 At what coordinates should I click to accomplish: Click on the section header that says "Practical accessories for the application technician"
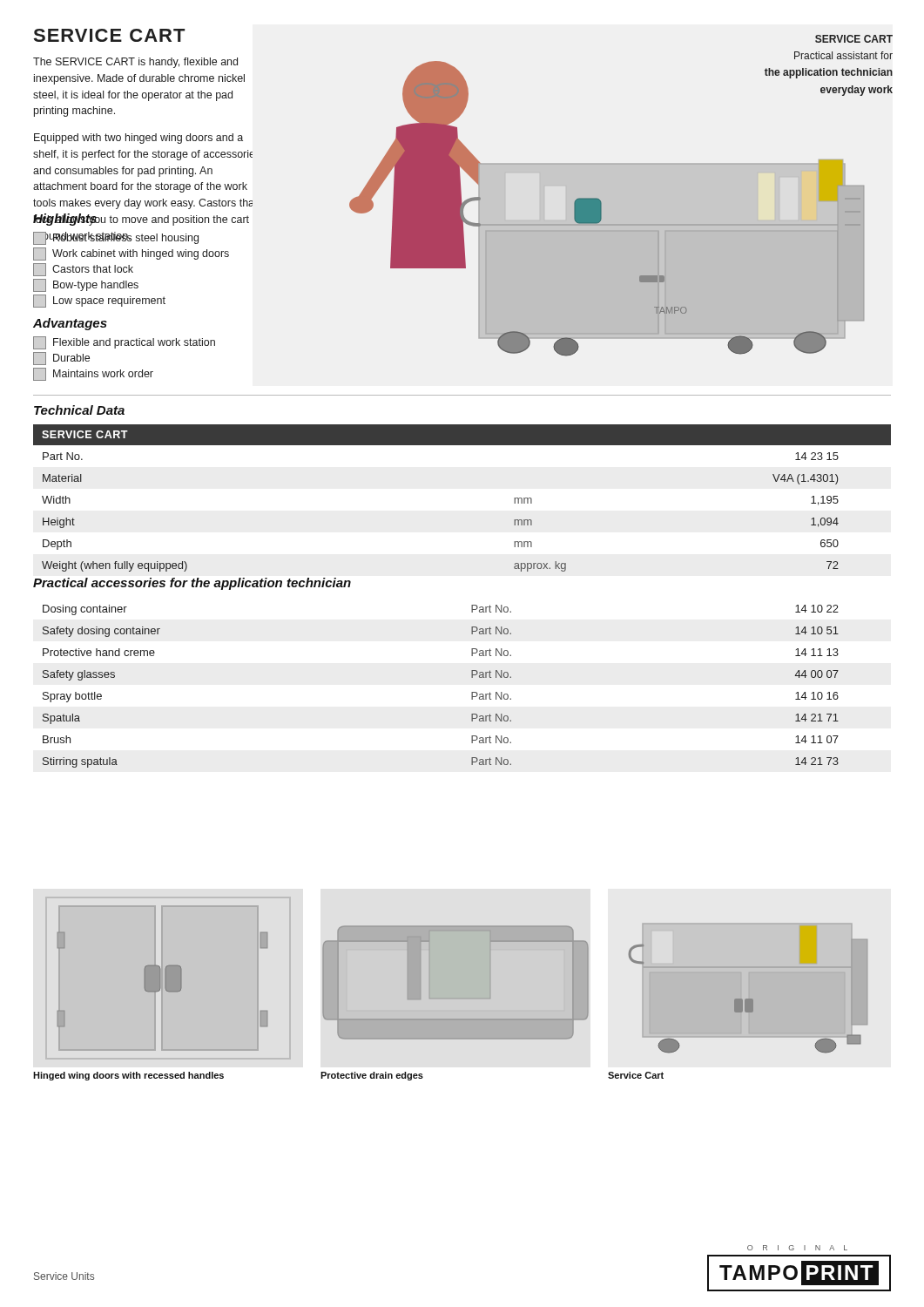338,582
